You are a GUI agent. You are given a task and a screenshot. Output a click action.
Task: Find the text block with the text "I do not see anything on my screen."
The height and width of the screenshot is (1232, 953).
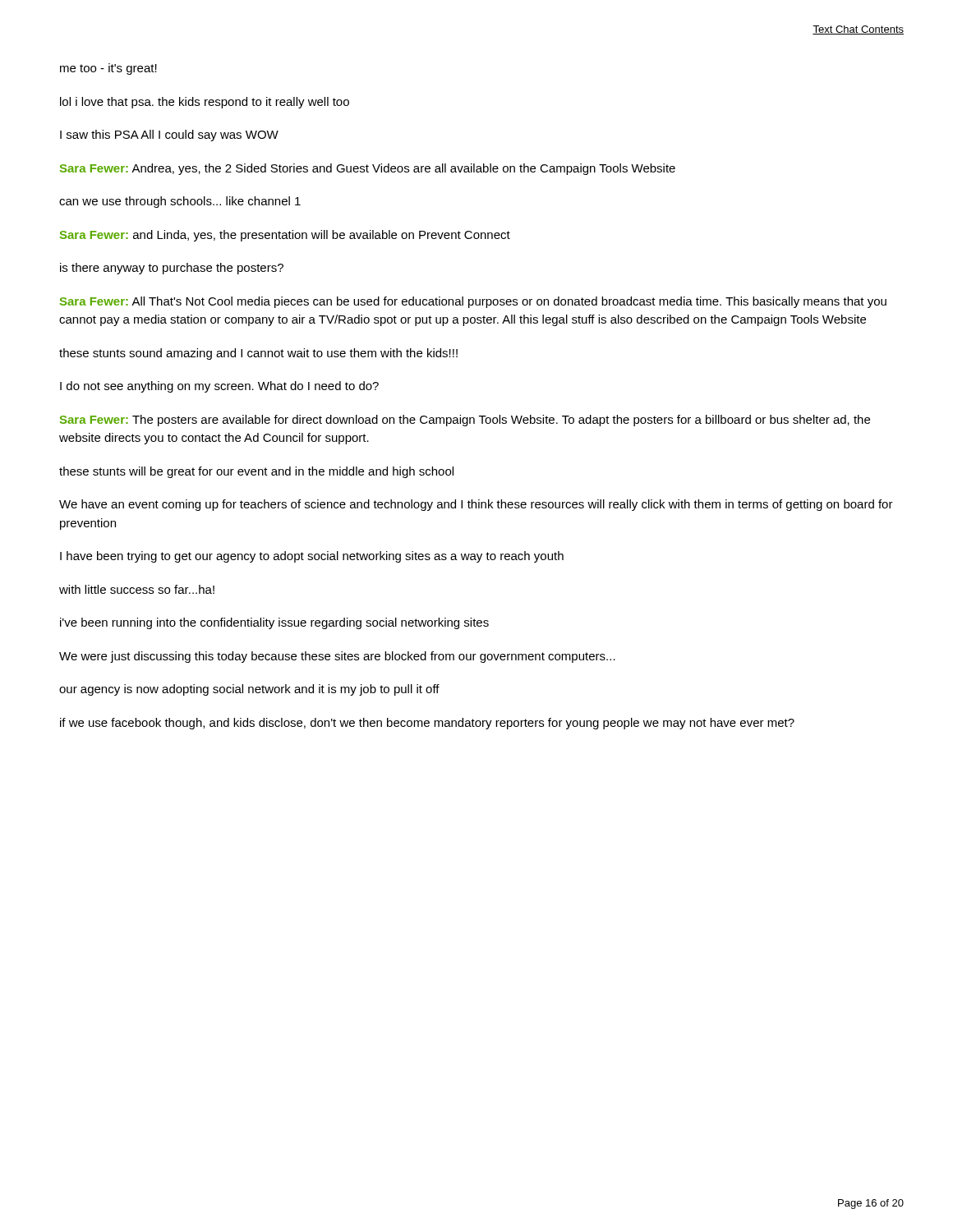pyautogui.click(x=219, y=386)
